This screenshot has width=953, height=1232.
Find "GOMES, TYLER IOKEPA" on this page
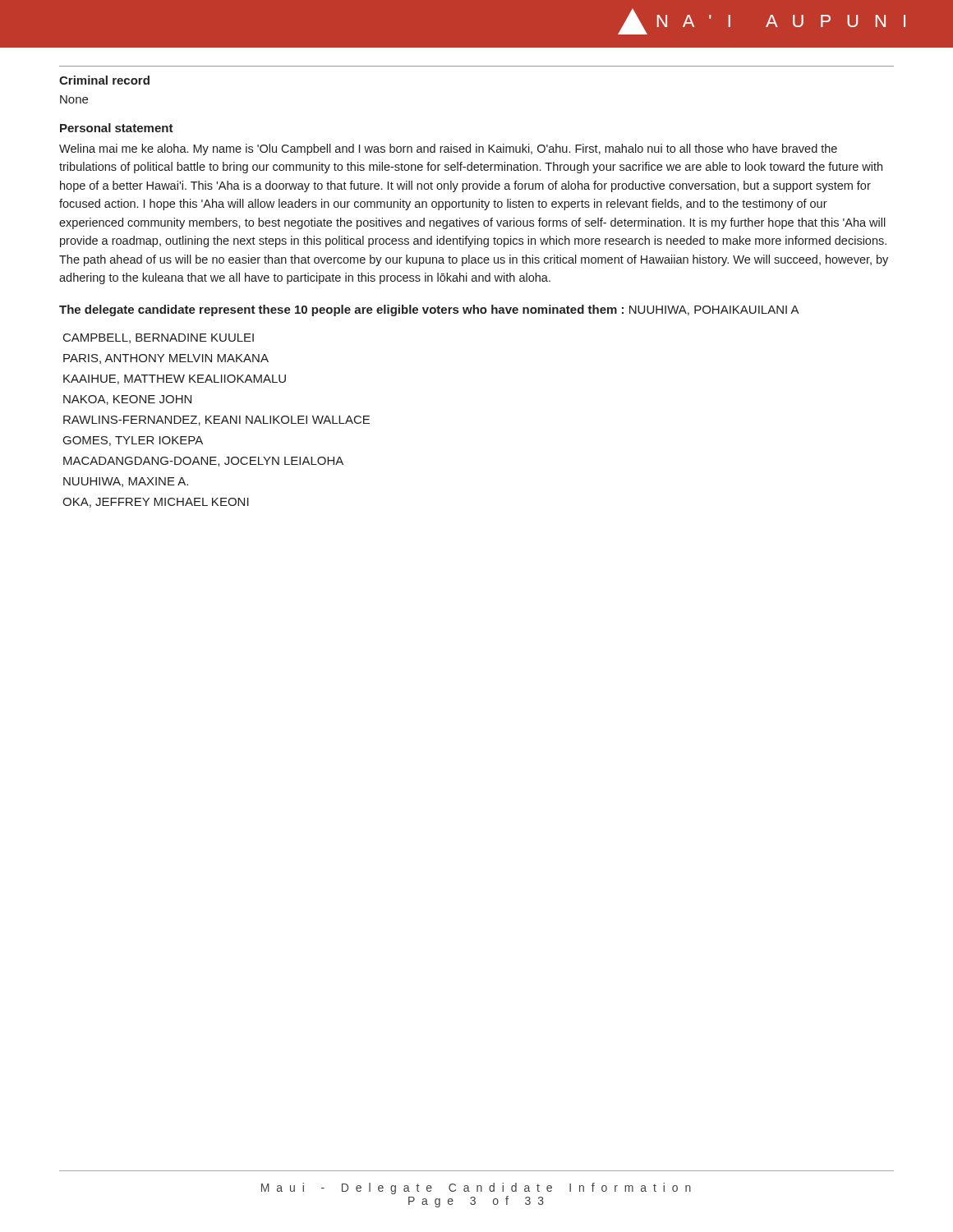coord(133,440)
